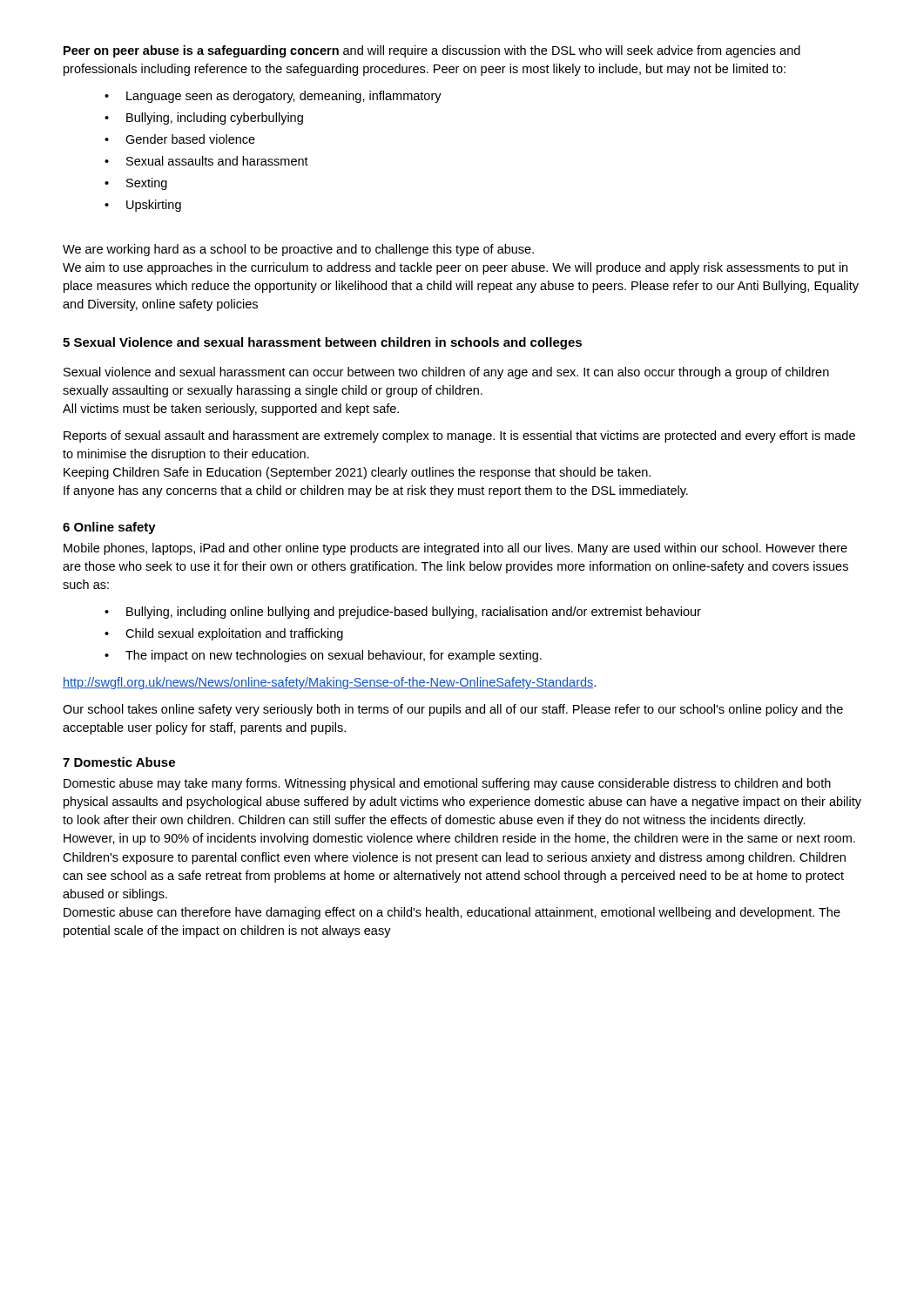924x1307 pixels.
Task: Where is the passage that starts "Mobile phones, laptops,"?
Action: pos(456,567)
